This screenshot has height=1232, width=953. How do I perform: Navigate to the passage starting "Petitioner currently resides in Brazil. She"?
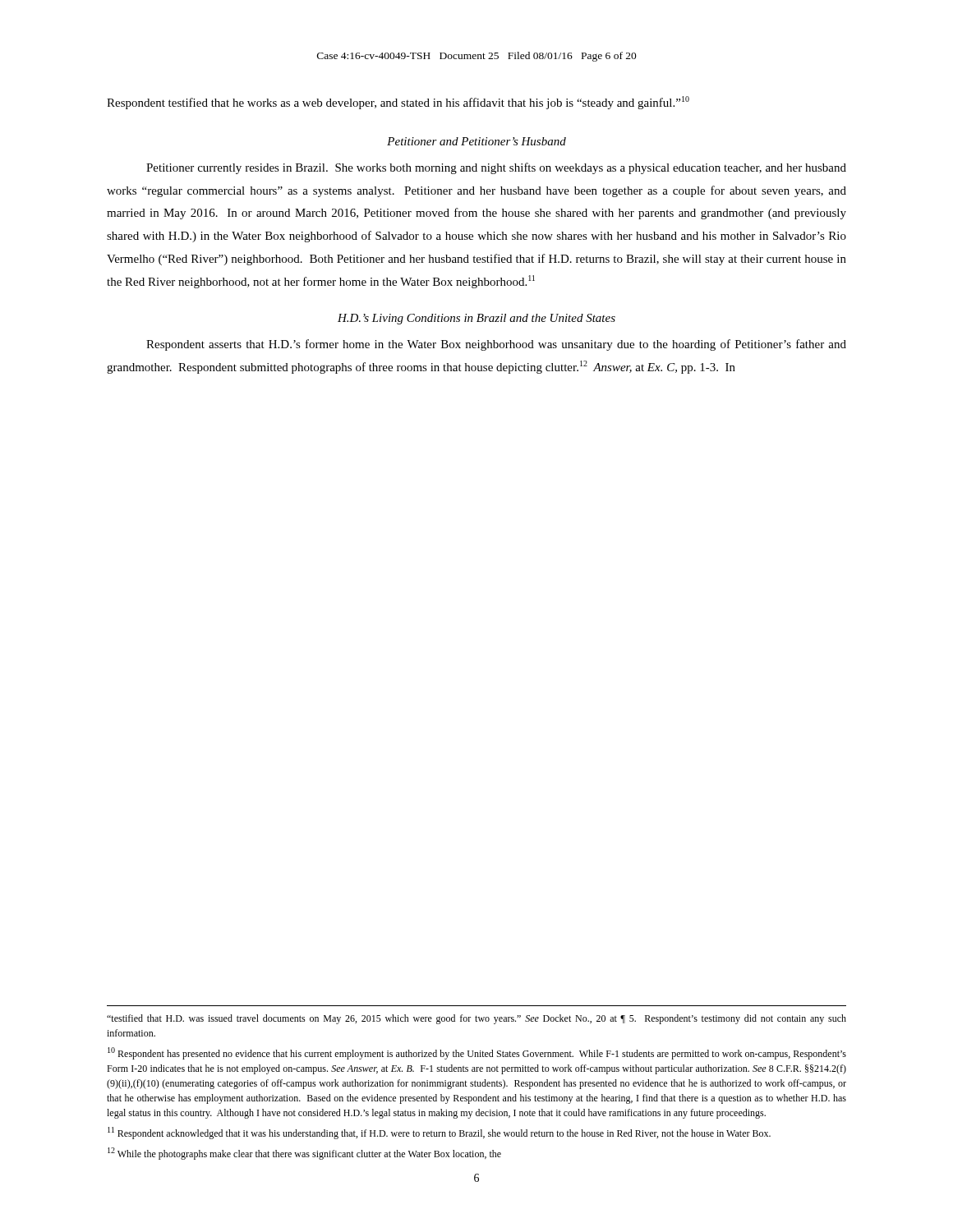click(x=476, y=224)
